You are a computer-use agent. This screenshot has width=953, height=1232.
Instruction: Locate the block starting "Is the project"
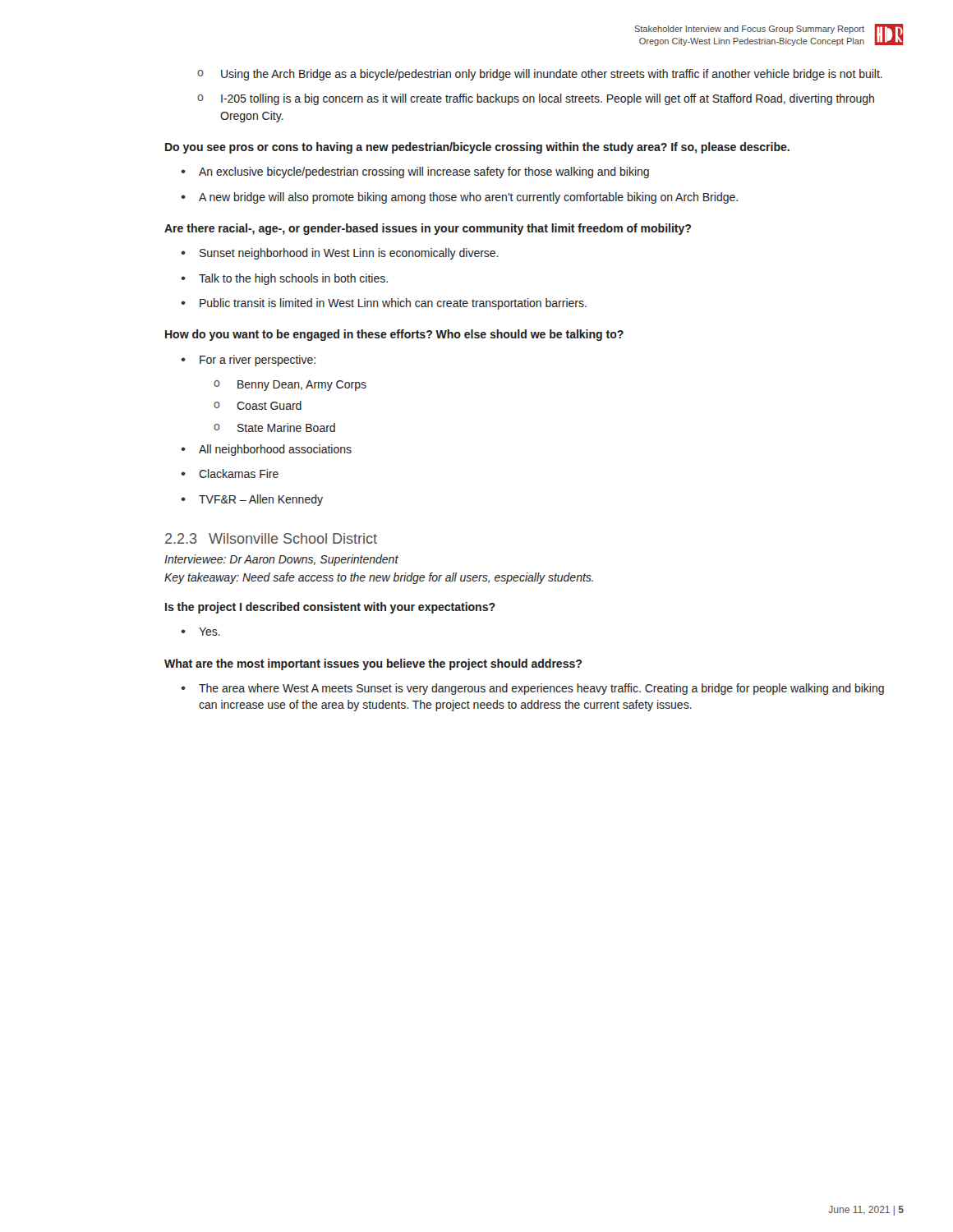click(x=330, y=607)
